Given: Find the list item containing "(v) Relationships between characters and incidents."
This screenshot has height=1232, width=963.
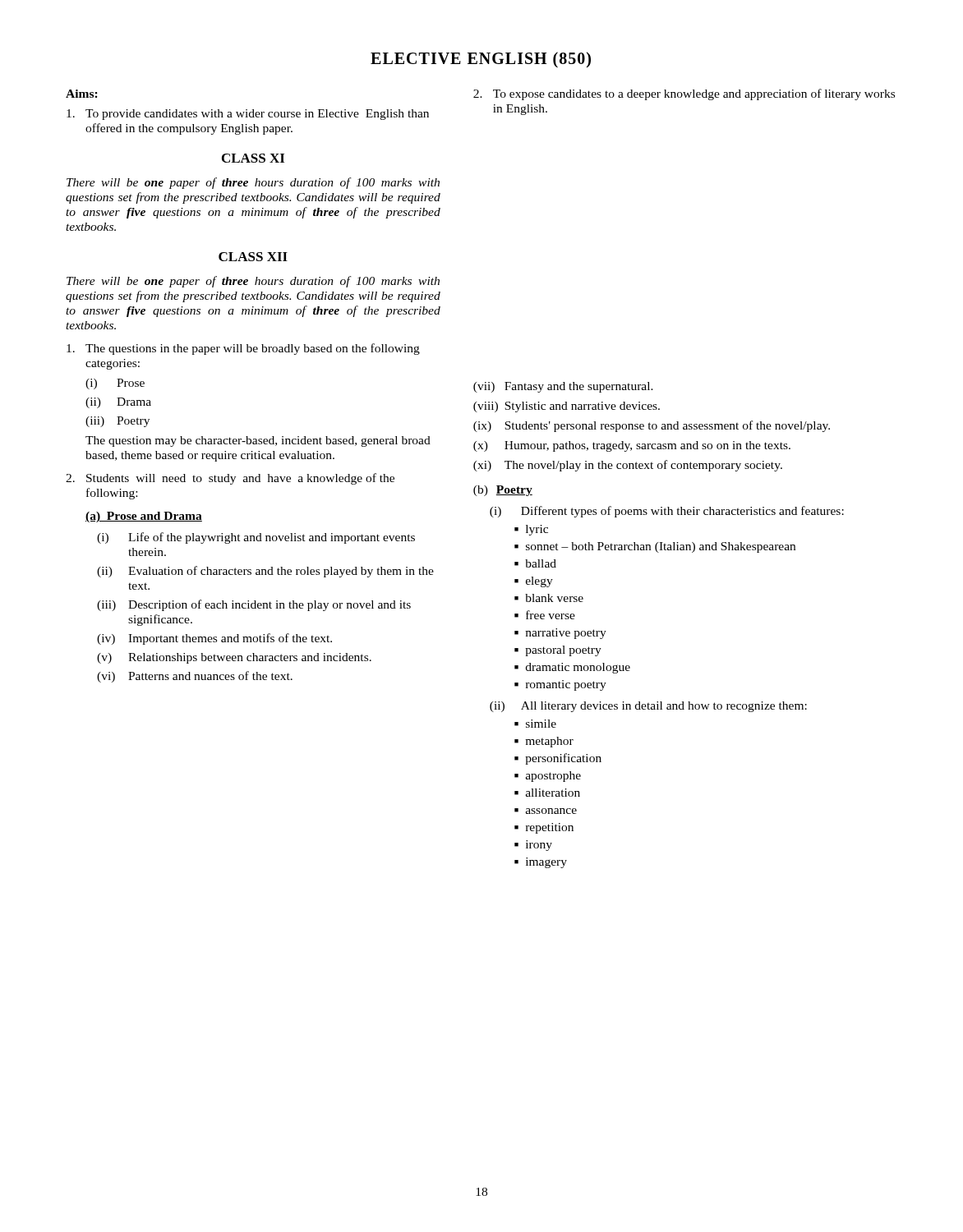Looking at the screenshot, I should (234, 657).
